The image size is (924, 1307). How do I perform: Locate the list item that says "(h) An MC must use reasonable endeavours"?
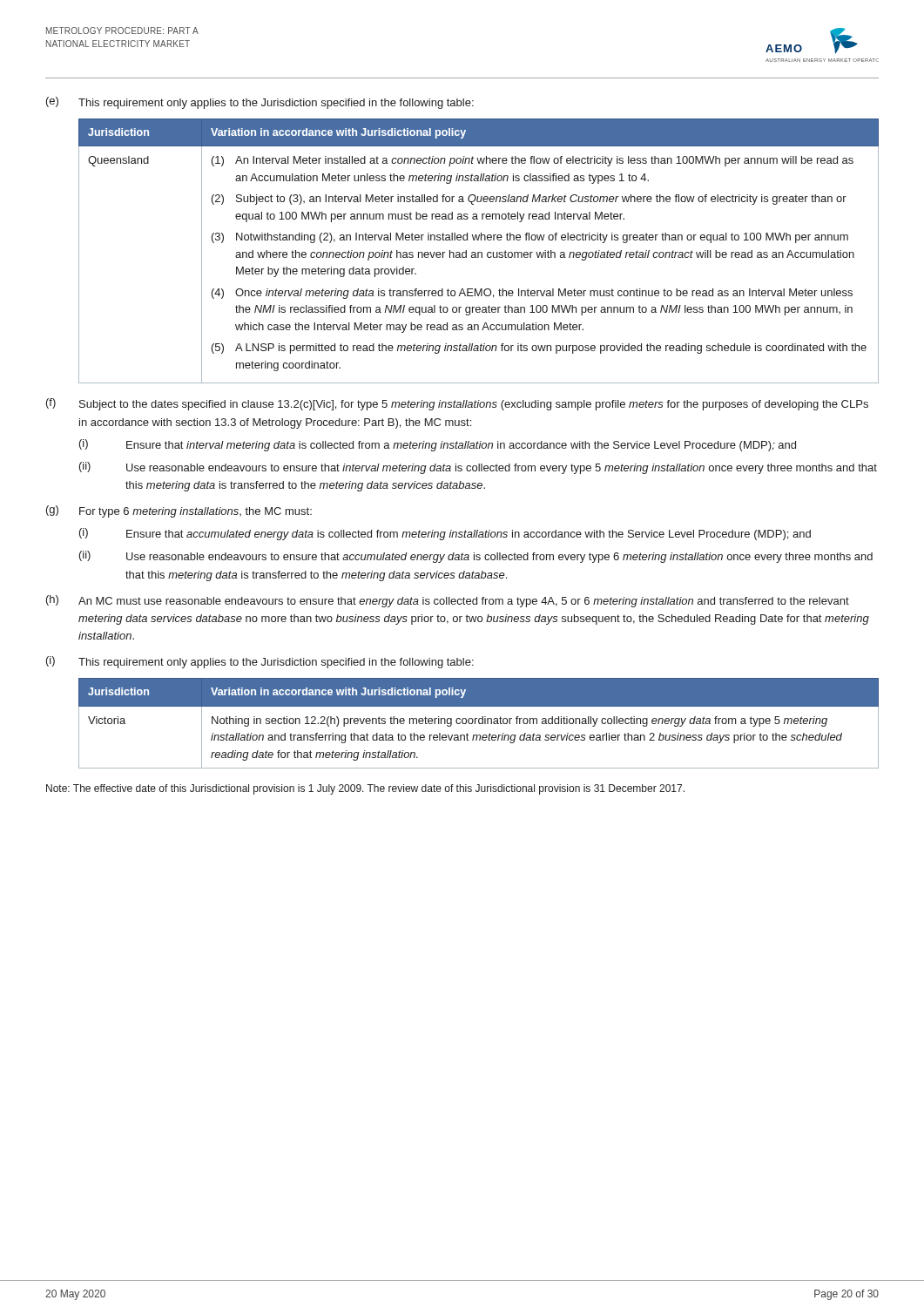[462, 619]
